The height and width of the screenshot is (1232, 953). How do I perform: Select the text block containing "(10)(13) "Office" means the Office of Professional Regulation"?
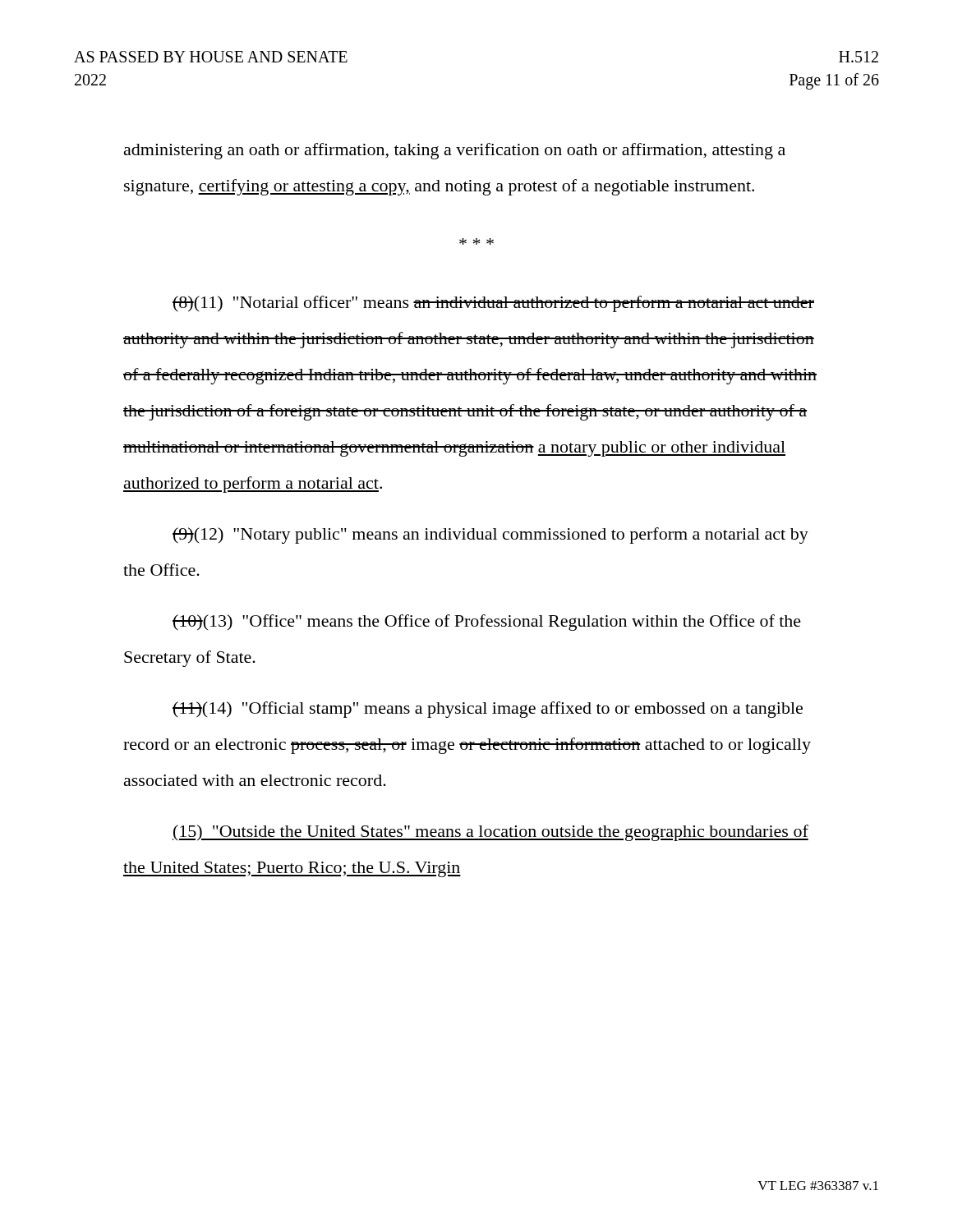tap(487, 623)
